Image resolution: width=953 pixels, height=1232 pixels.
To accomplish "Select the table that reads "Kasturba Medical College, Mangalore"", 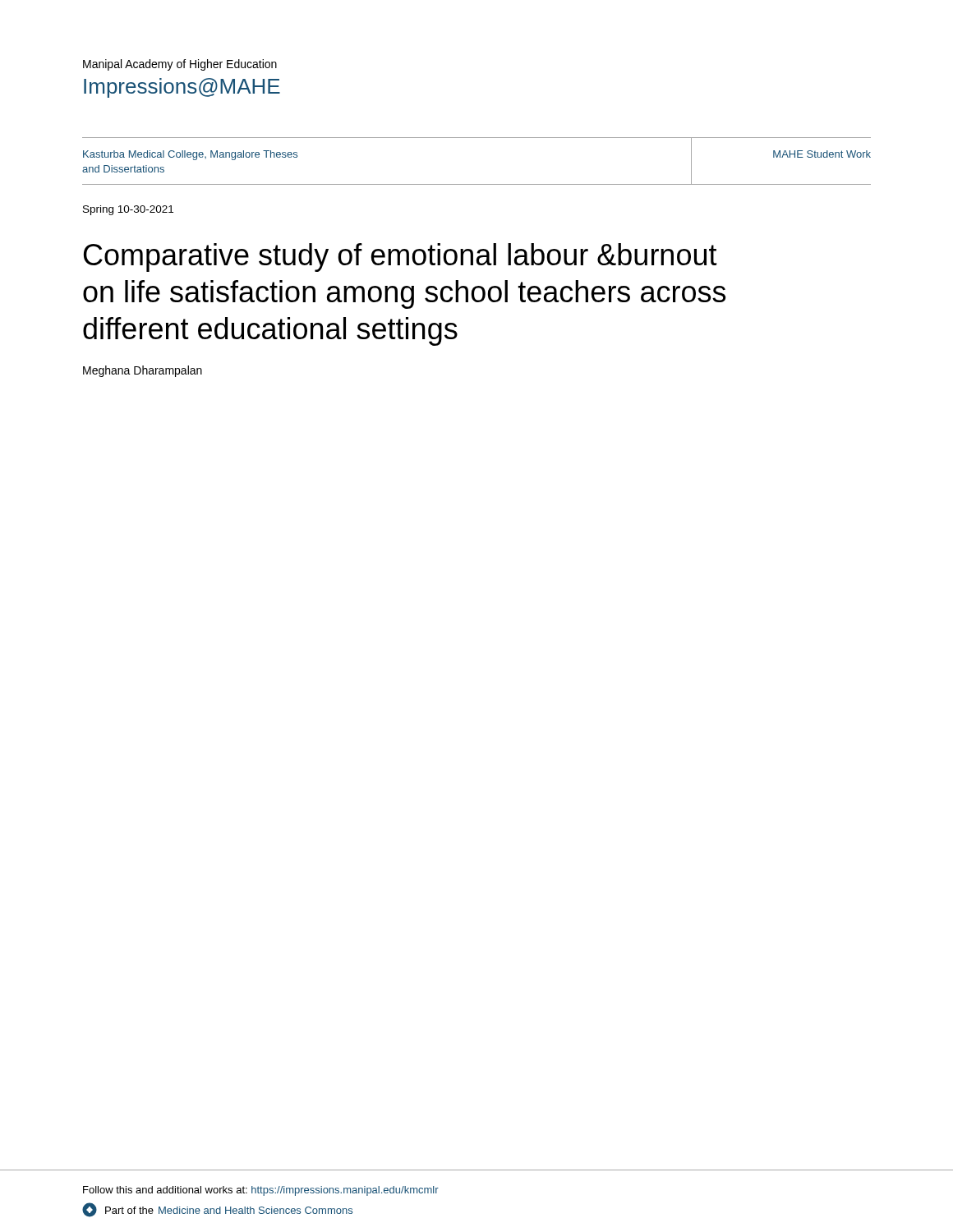I will tap(476, 161).
